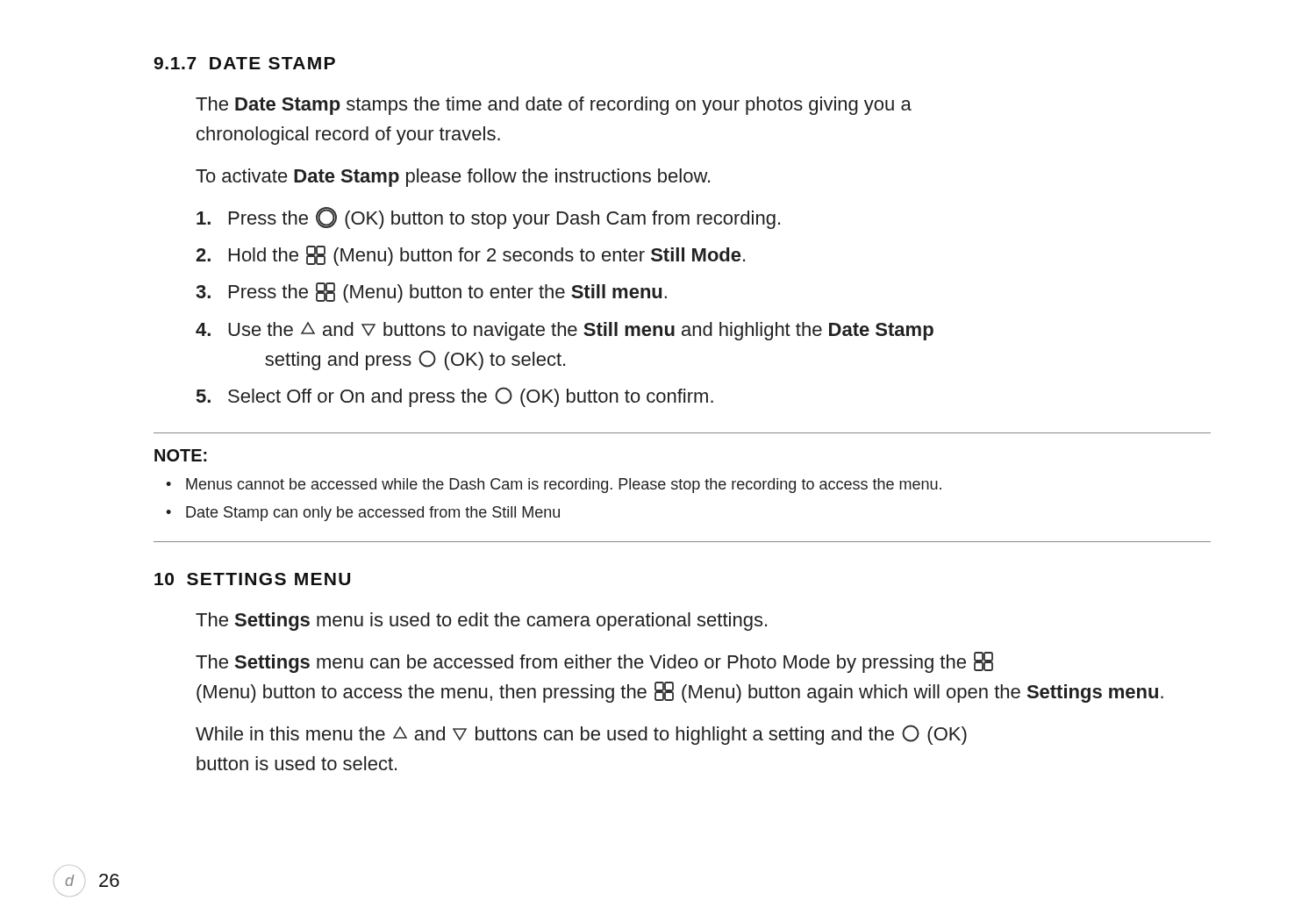The width and height of the screenshot is (1316, 922).
Task: Where does it say "10 SETTINGS MENU"?
Action: (253, 578)
